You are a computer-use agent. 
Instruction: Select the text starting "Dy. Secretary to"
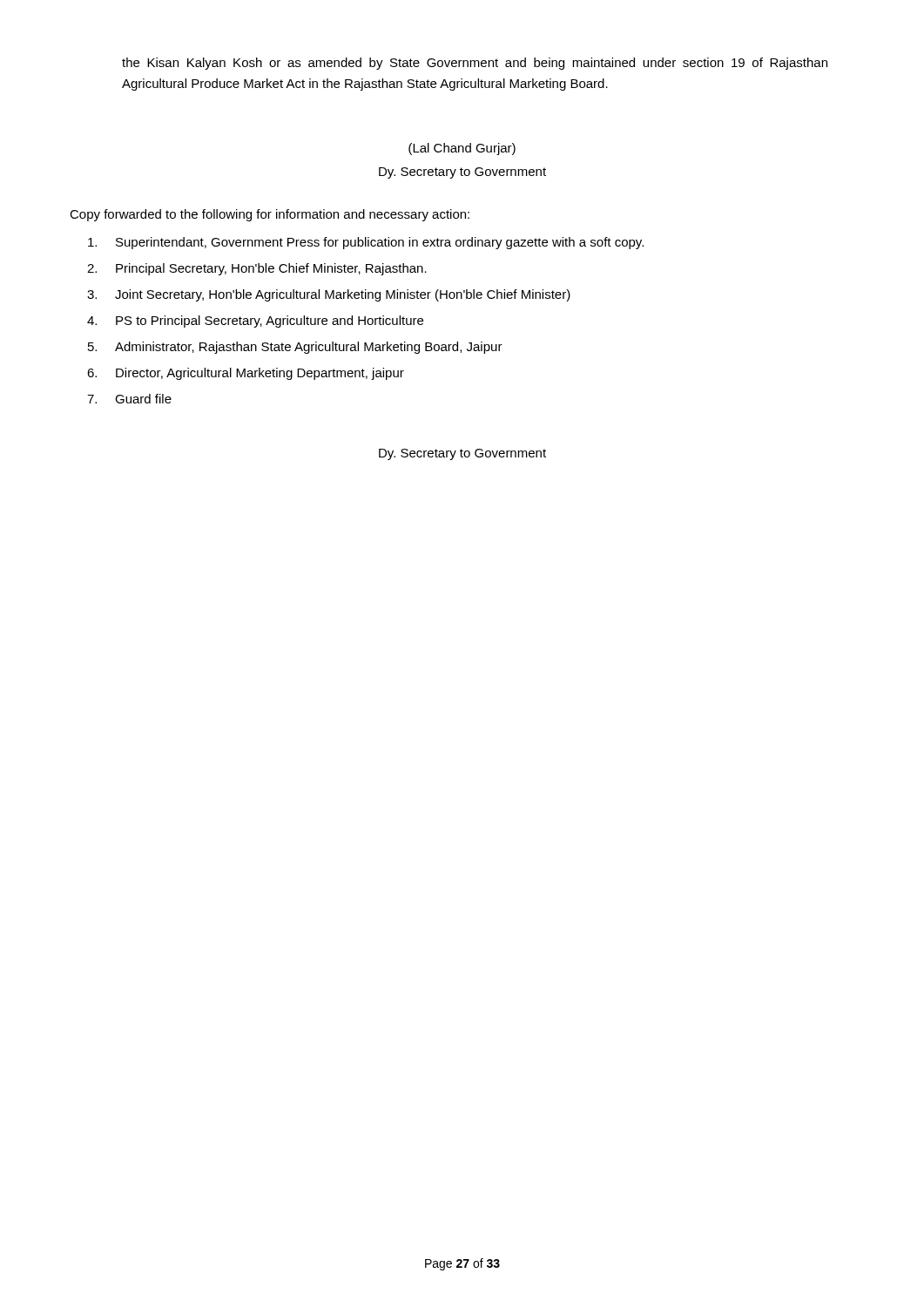[462, 453]
